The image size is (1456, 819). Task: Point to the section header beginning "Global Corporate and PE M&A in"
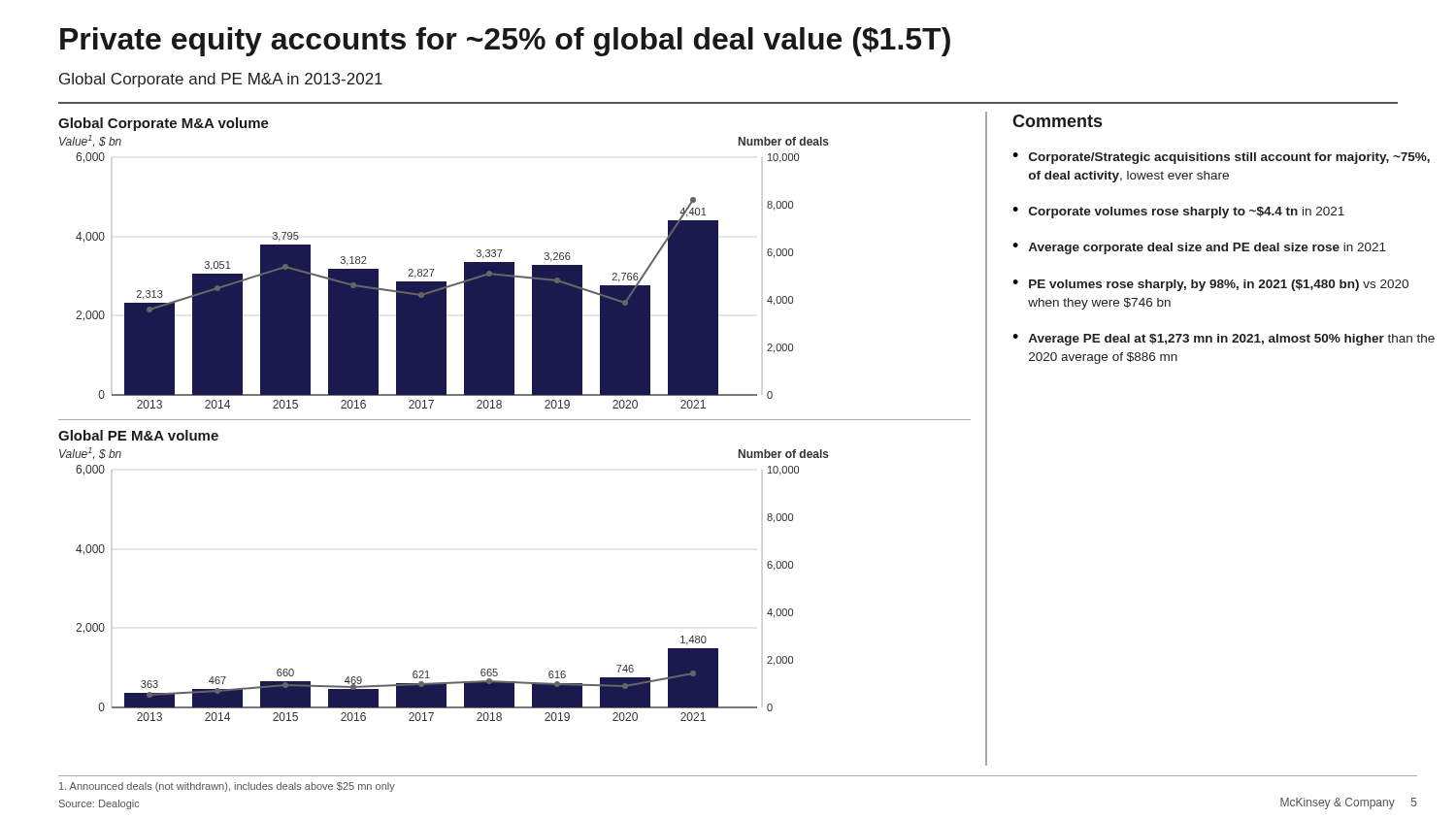(x=221, y=79)
